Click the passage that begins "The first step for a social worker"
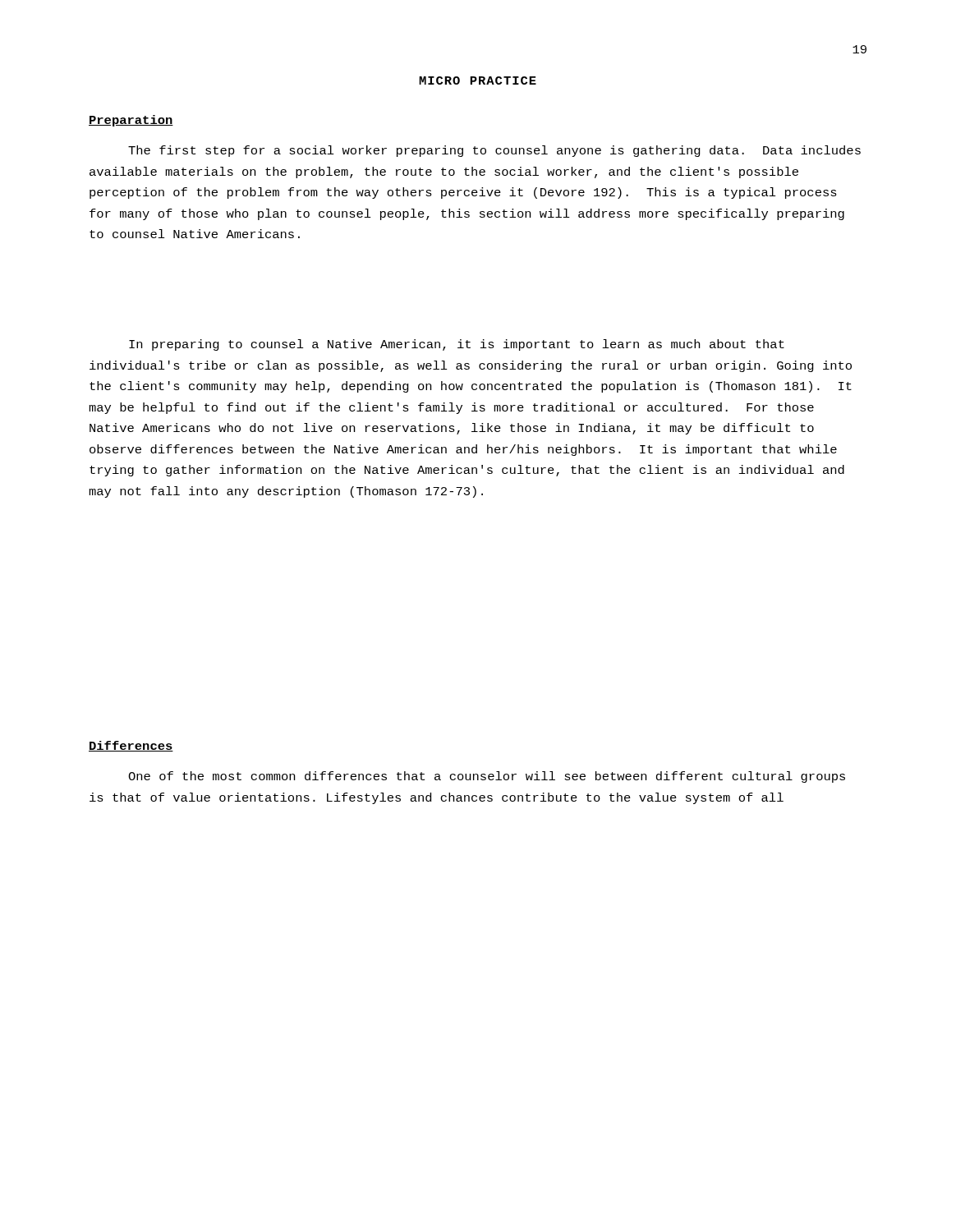The image size is (956, 1232). click(475, 193)
